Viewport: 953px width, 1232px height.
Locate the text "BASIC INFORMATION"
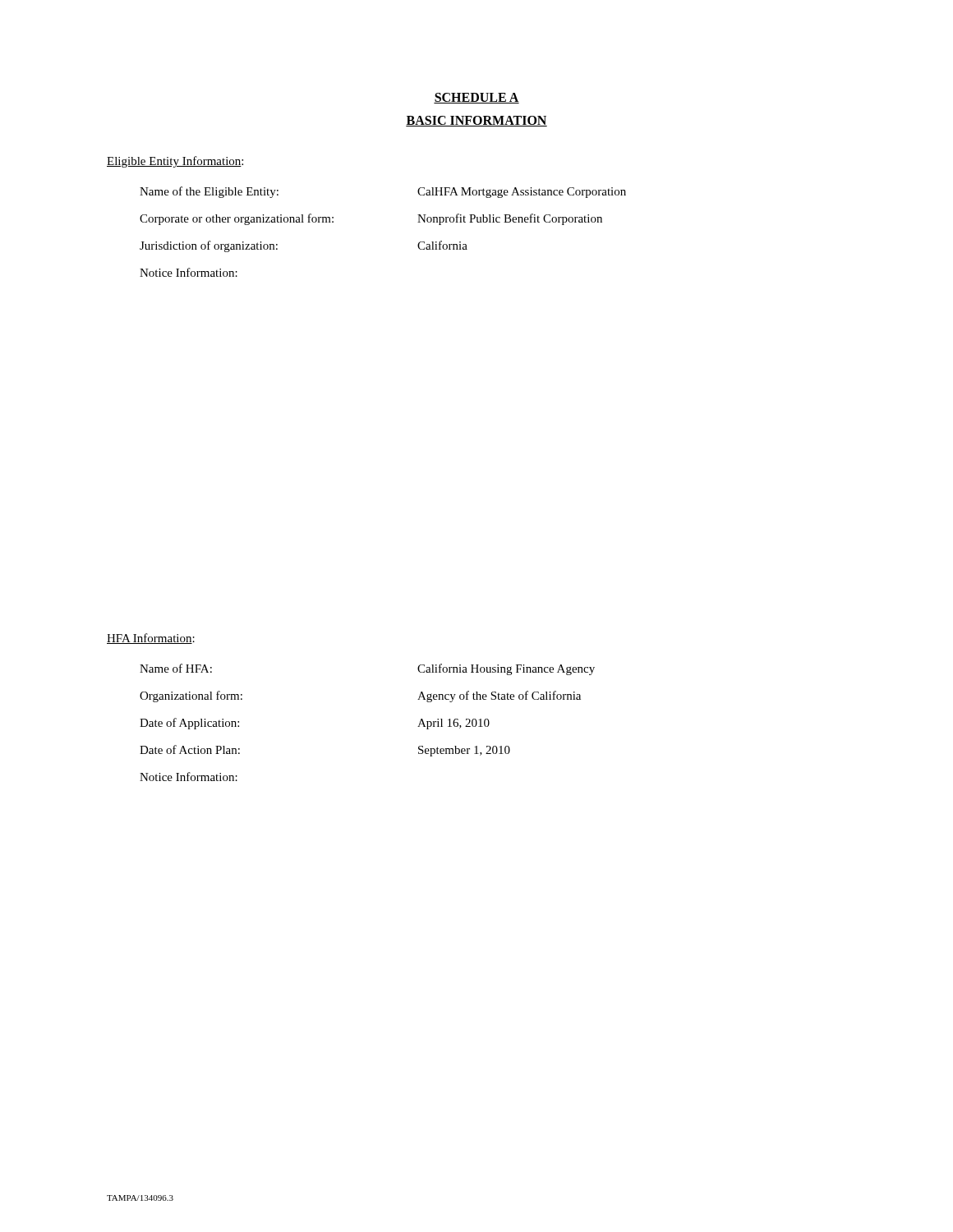pyautogui.click(x=476, y=120)
